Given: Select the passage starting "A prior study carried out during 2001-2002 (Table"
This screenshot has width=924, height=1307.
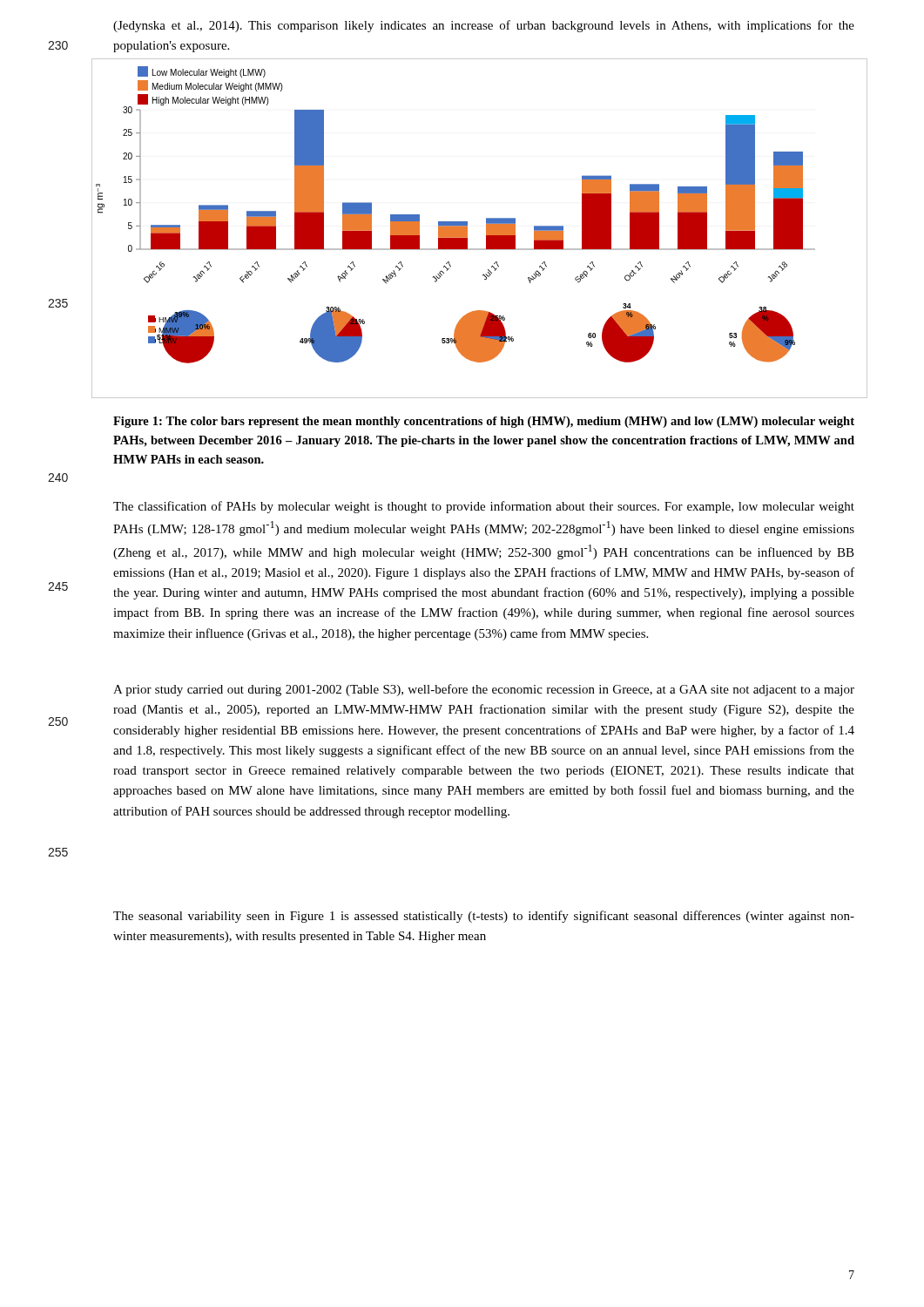Looking at the screenshot, I should [484, 751].
